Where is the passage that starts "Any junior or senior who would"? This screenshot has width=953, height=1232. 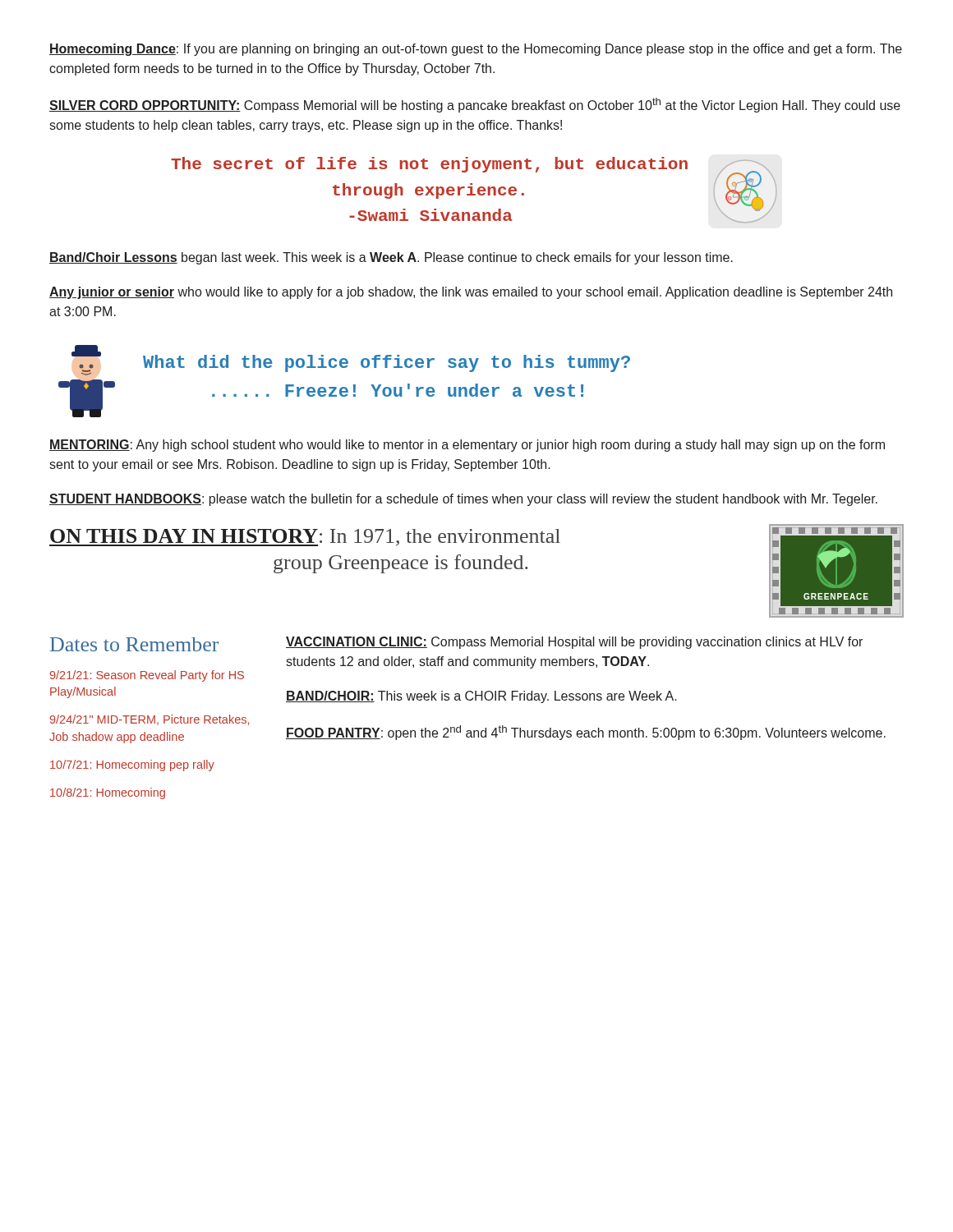pyautogui.click(x=471, y=302)
